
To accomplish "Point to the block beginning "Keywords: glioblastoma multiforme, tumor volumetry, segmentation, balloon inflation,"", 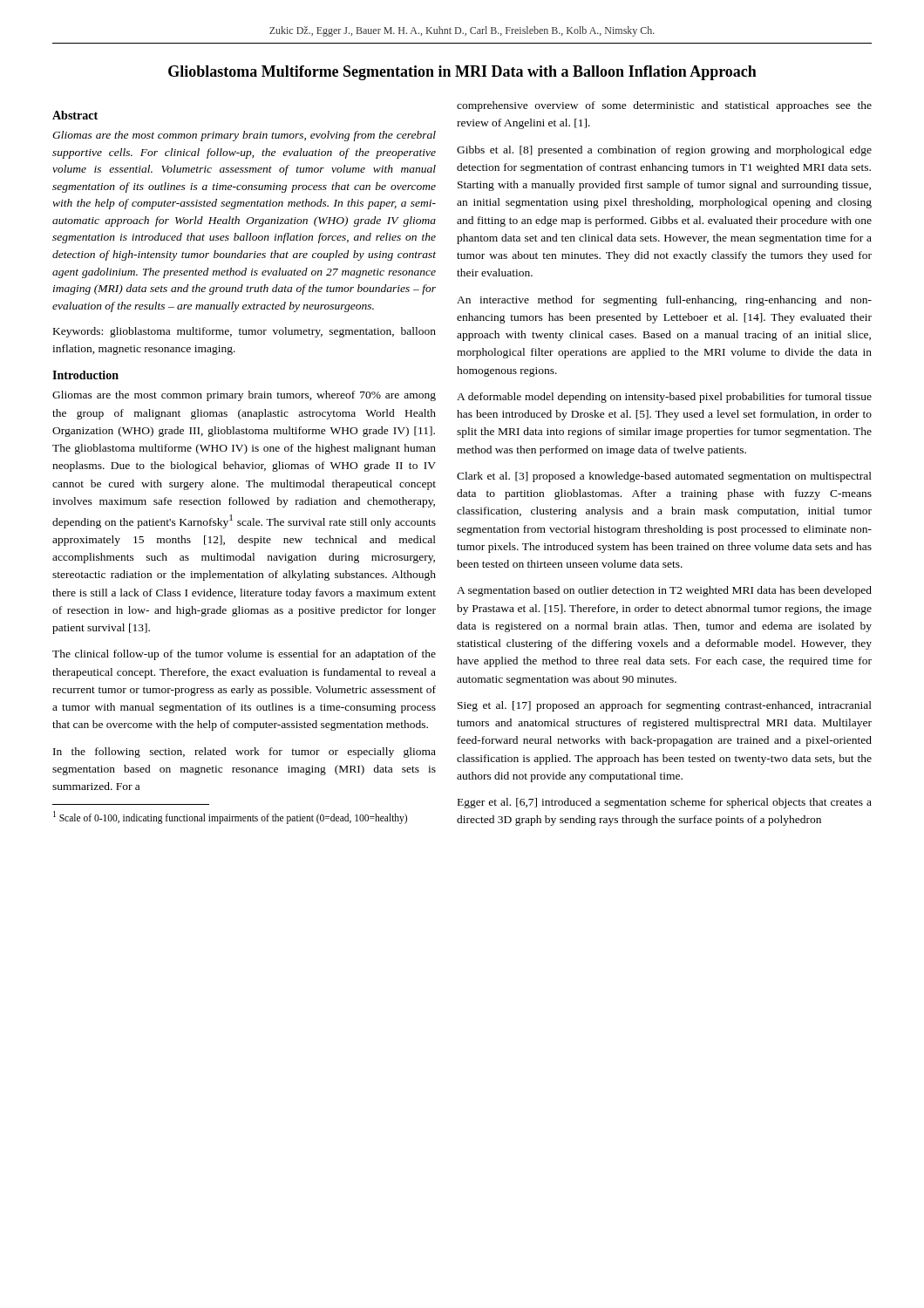I will (x=244, y=340).
